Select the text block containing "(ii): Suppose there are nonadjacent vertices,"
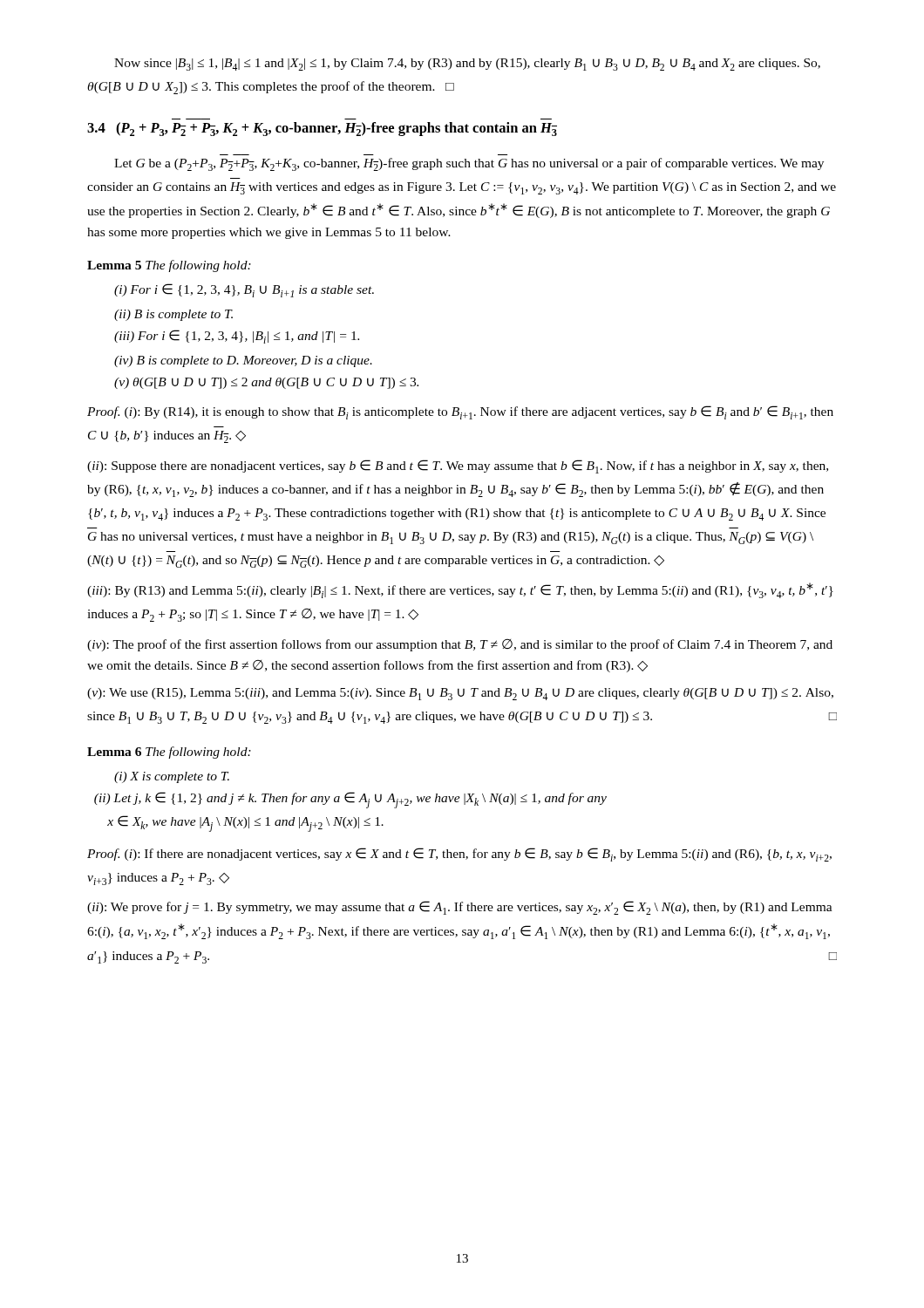Screen dimensions: 1308x924 (458, 514)
